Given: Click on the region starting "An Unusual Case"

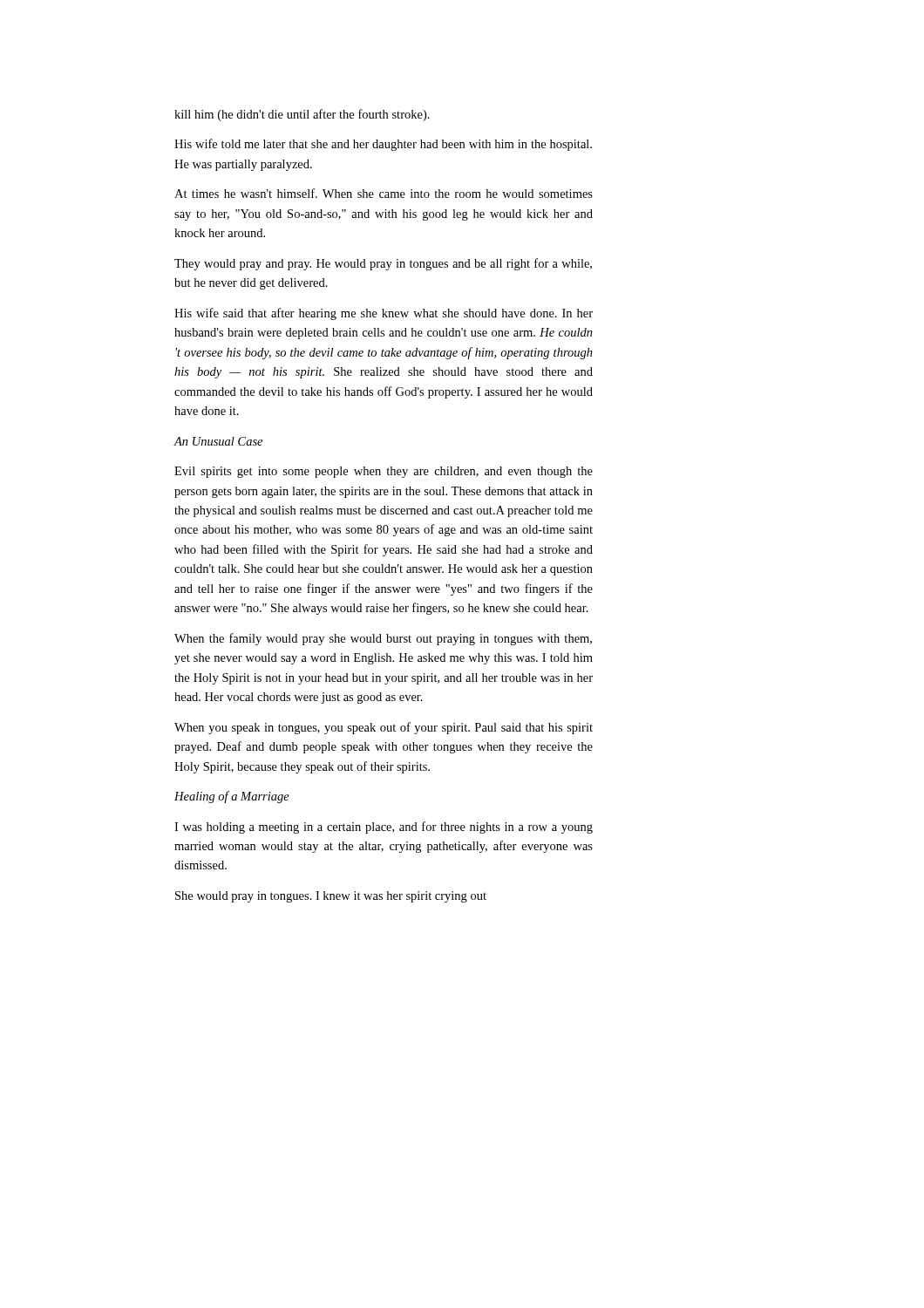Looking at the screenshot, I should click(218, 441).
